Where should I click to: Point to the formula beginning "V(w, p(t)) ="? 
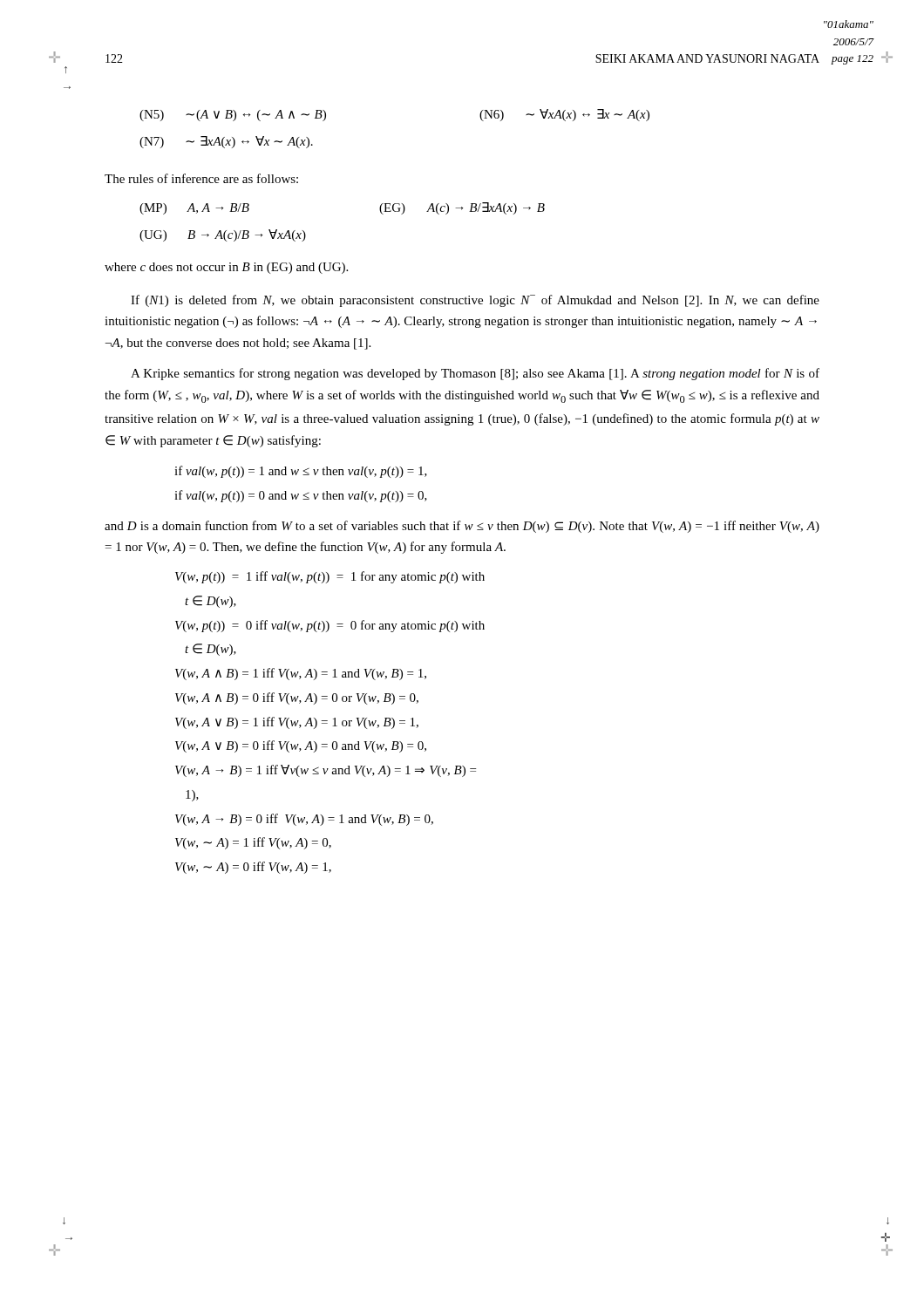(330, 577)
